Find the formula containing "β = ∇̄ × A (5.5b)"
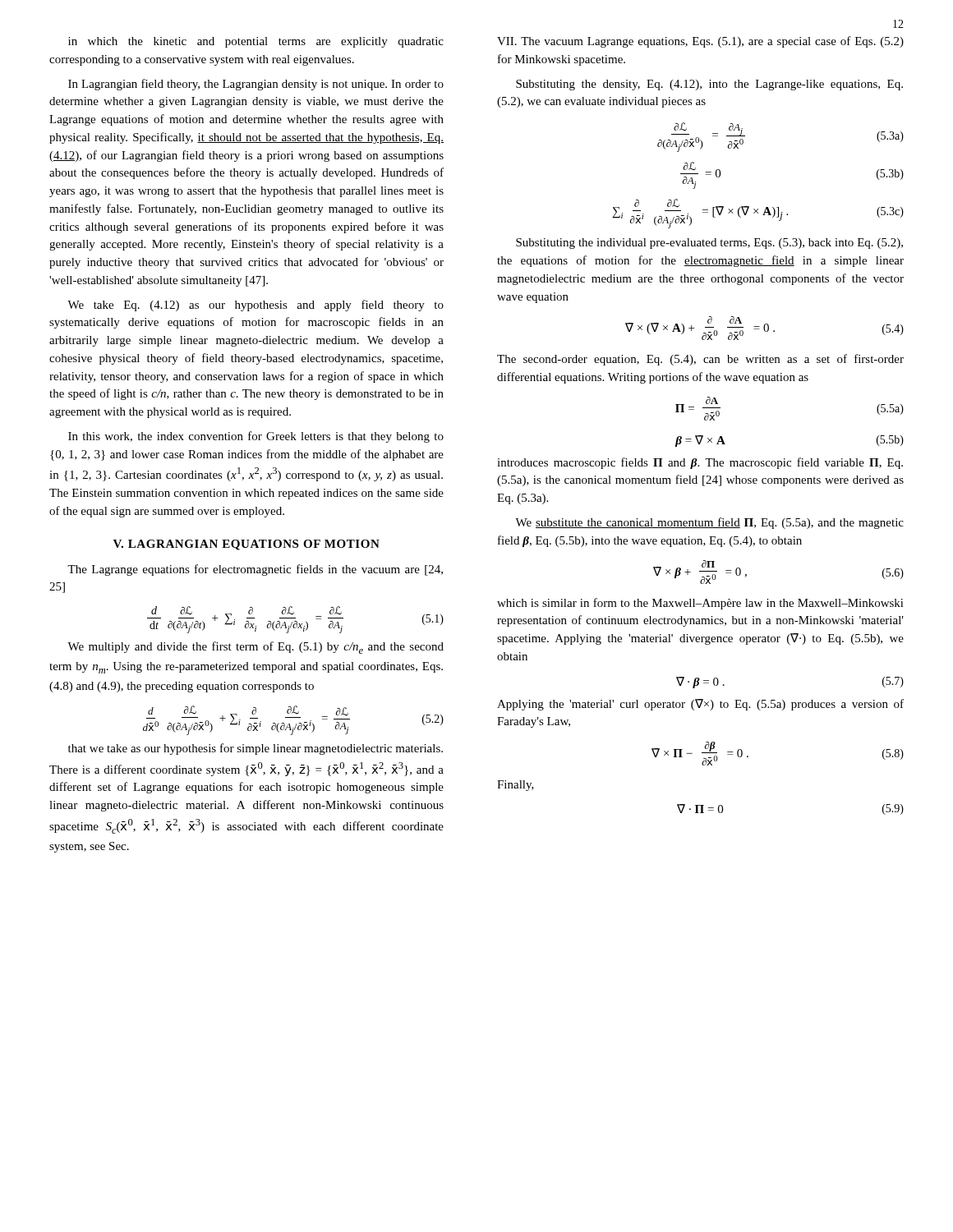953x1232 pixels. coord(699,441)
